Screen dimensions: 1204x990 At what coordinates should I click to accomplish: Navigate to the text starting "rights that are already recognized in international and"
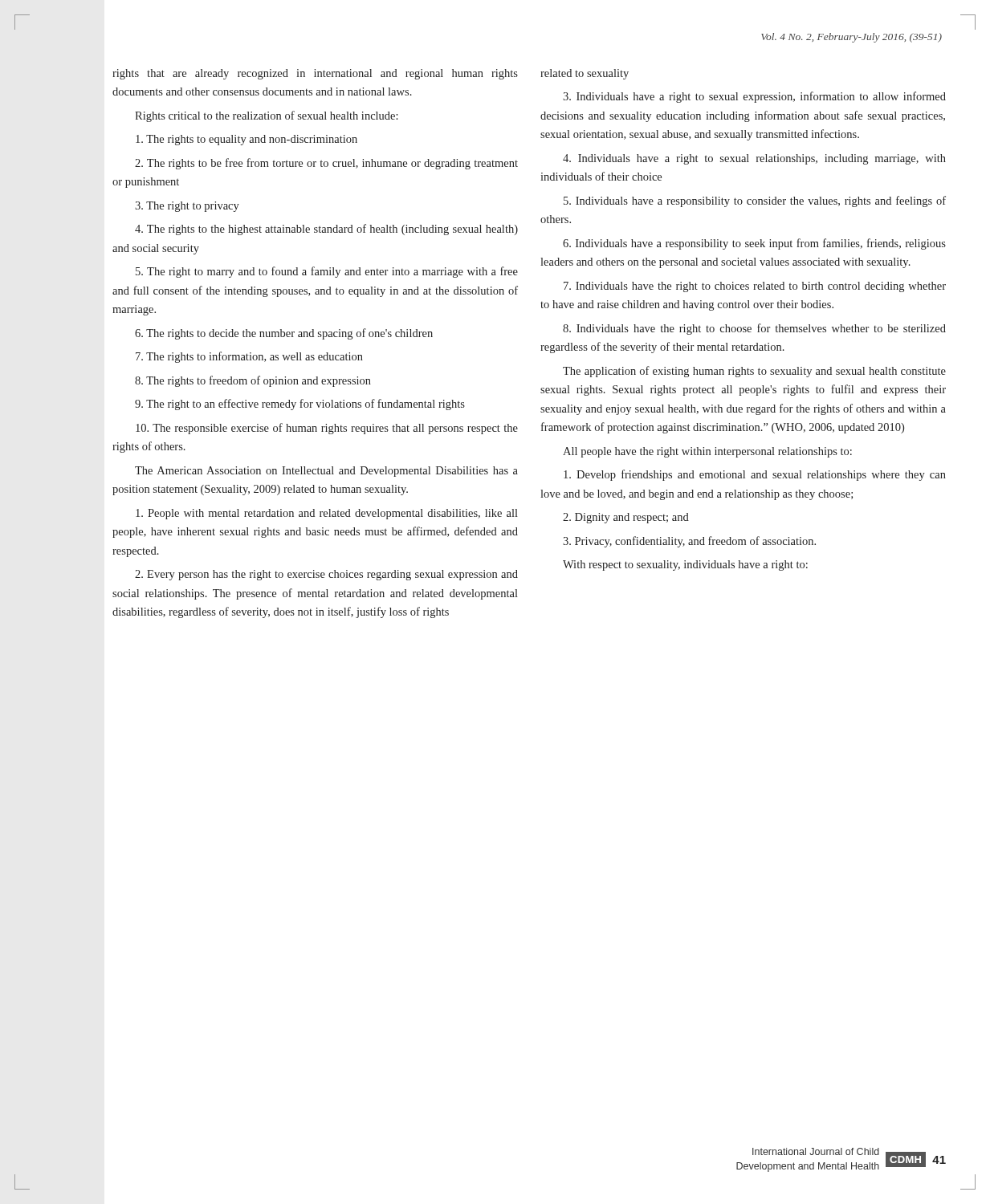tap(315, 343)
